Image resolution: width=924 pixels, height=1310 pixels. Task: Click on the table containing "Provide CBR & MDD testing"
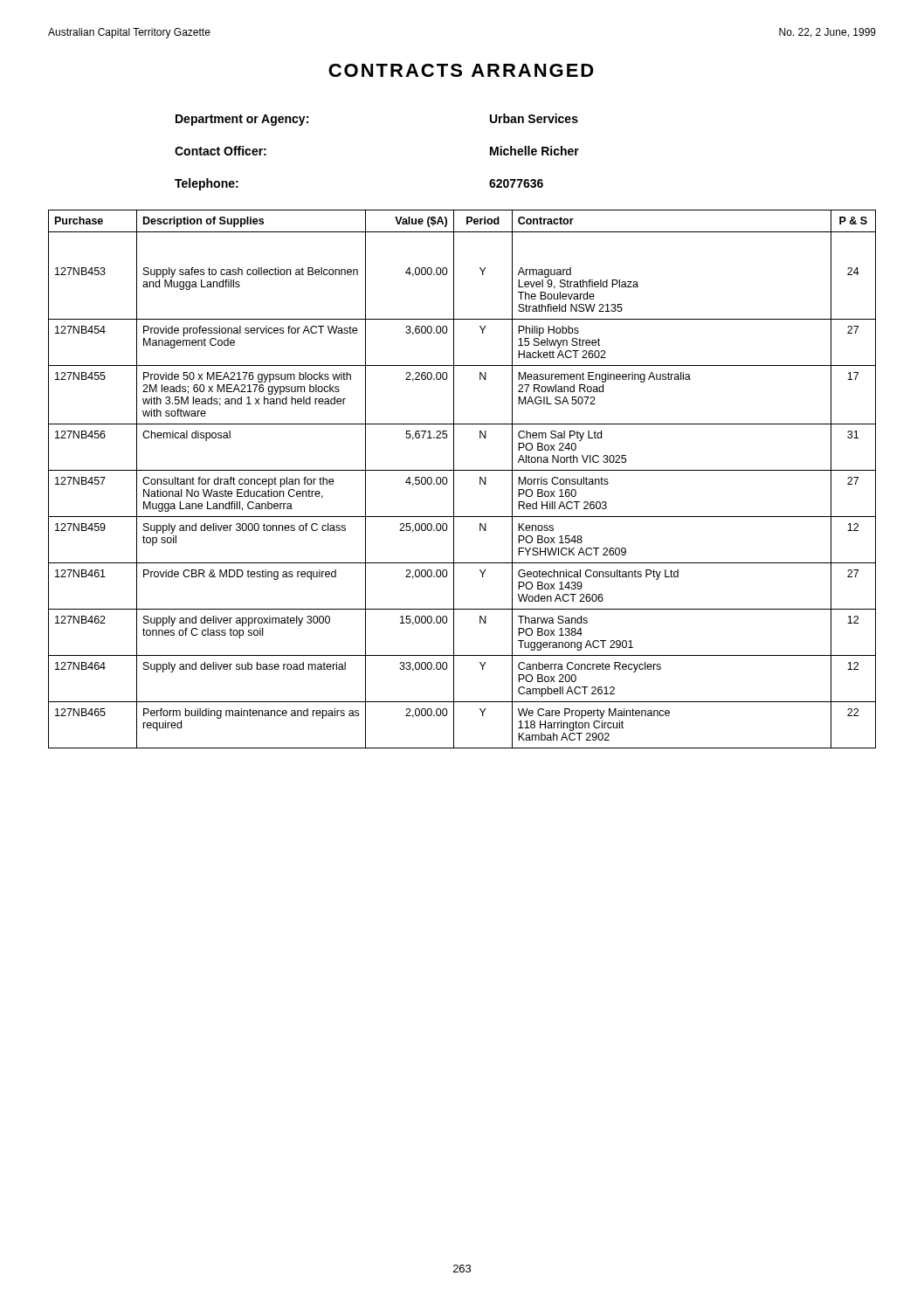click(462, 479)
